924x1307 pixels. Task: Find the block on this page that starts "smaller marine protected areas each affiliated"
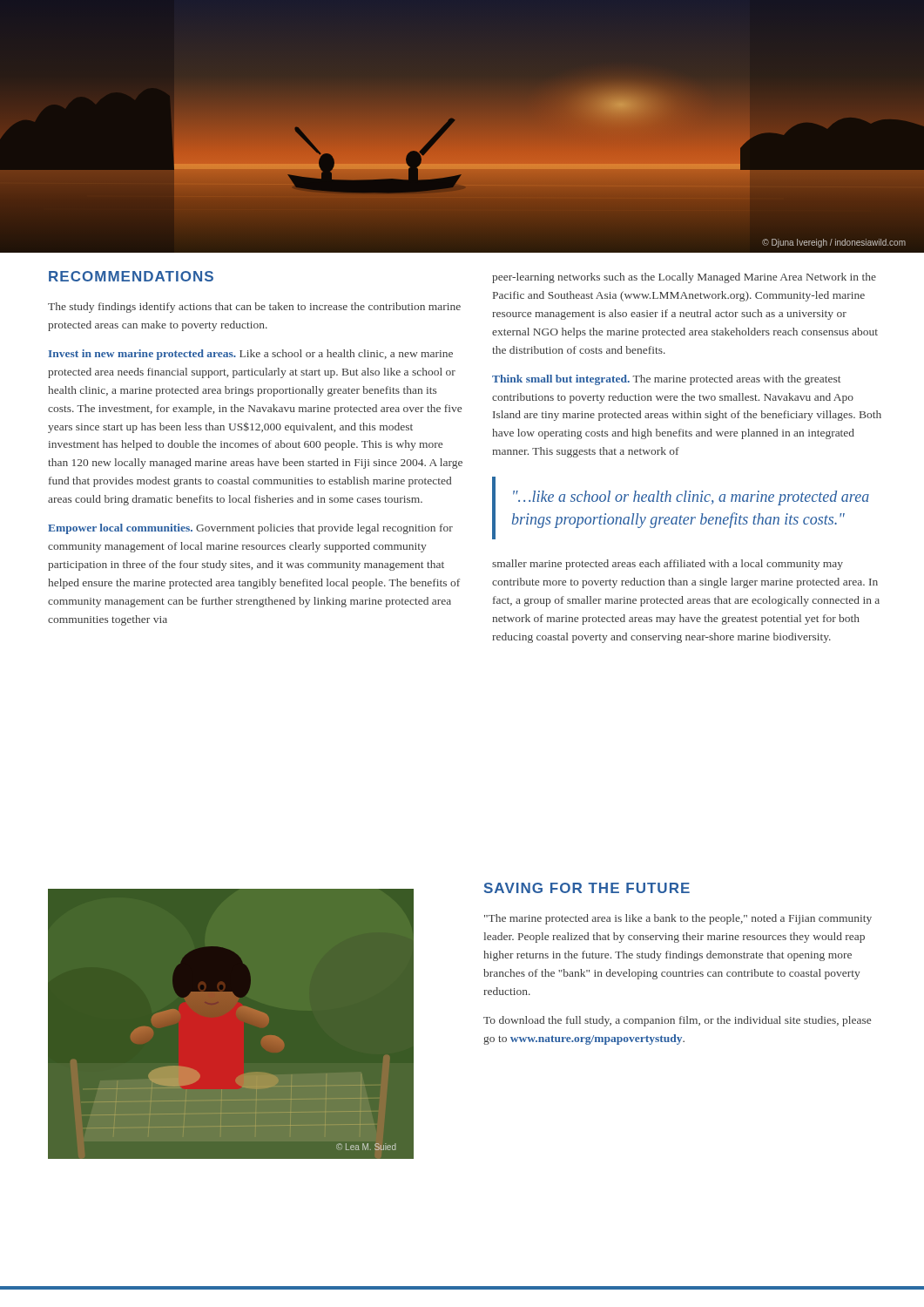point(686,600)
